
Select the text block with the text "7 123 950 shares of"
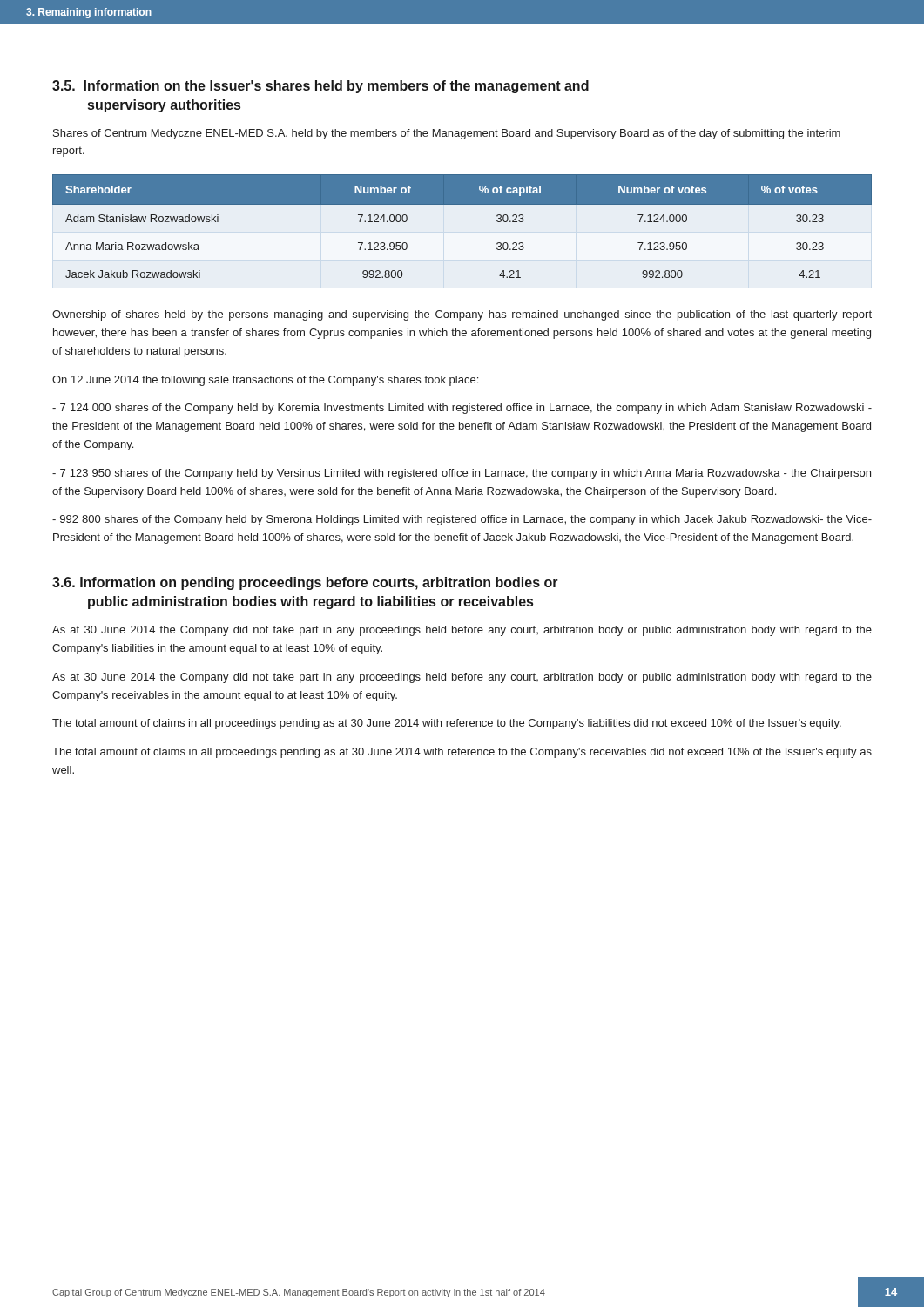coord(462,482)
